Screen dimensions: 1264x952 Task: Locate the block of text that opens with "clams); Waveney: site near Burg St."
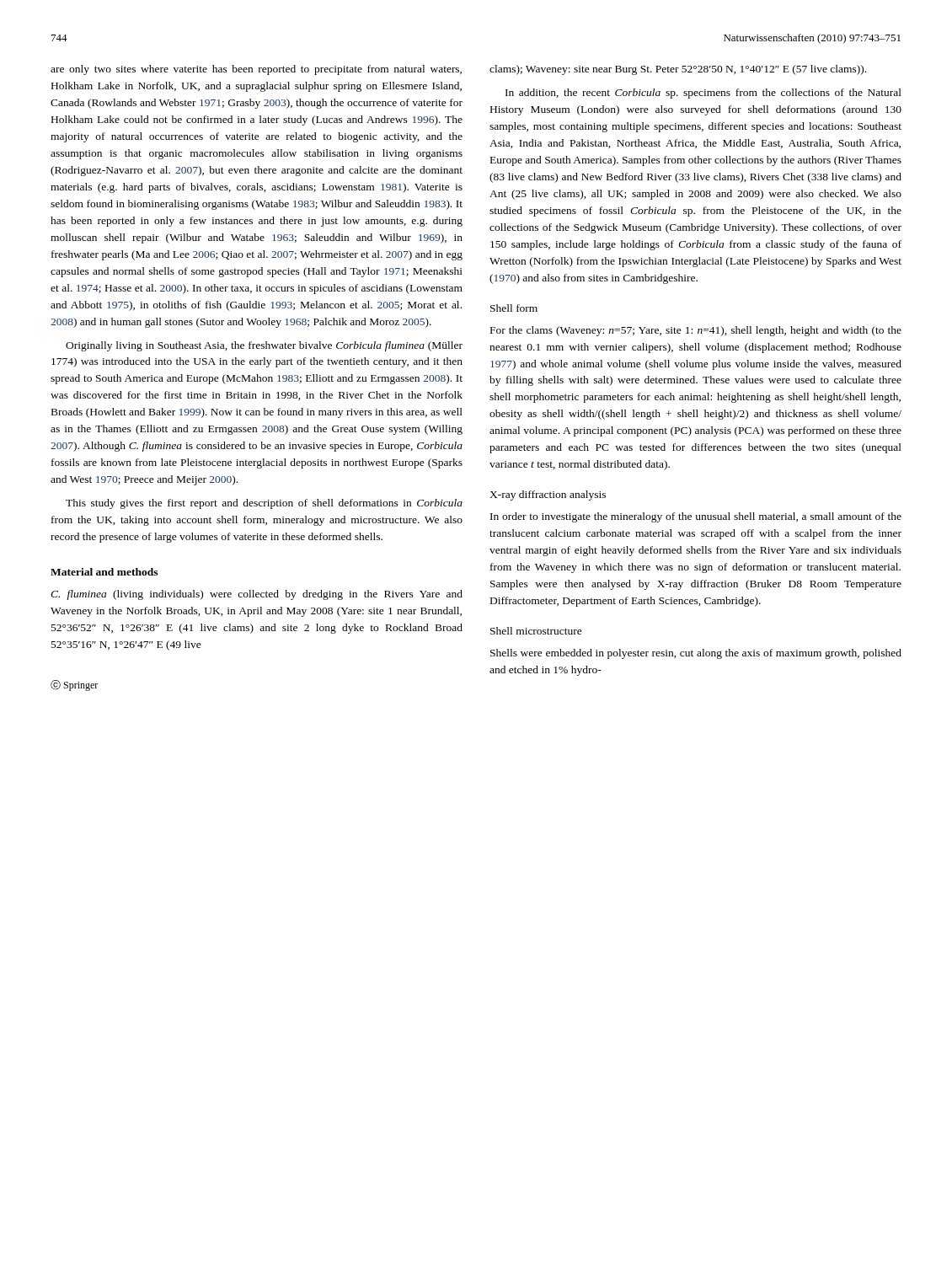[695, 173]
